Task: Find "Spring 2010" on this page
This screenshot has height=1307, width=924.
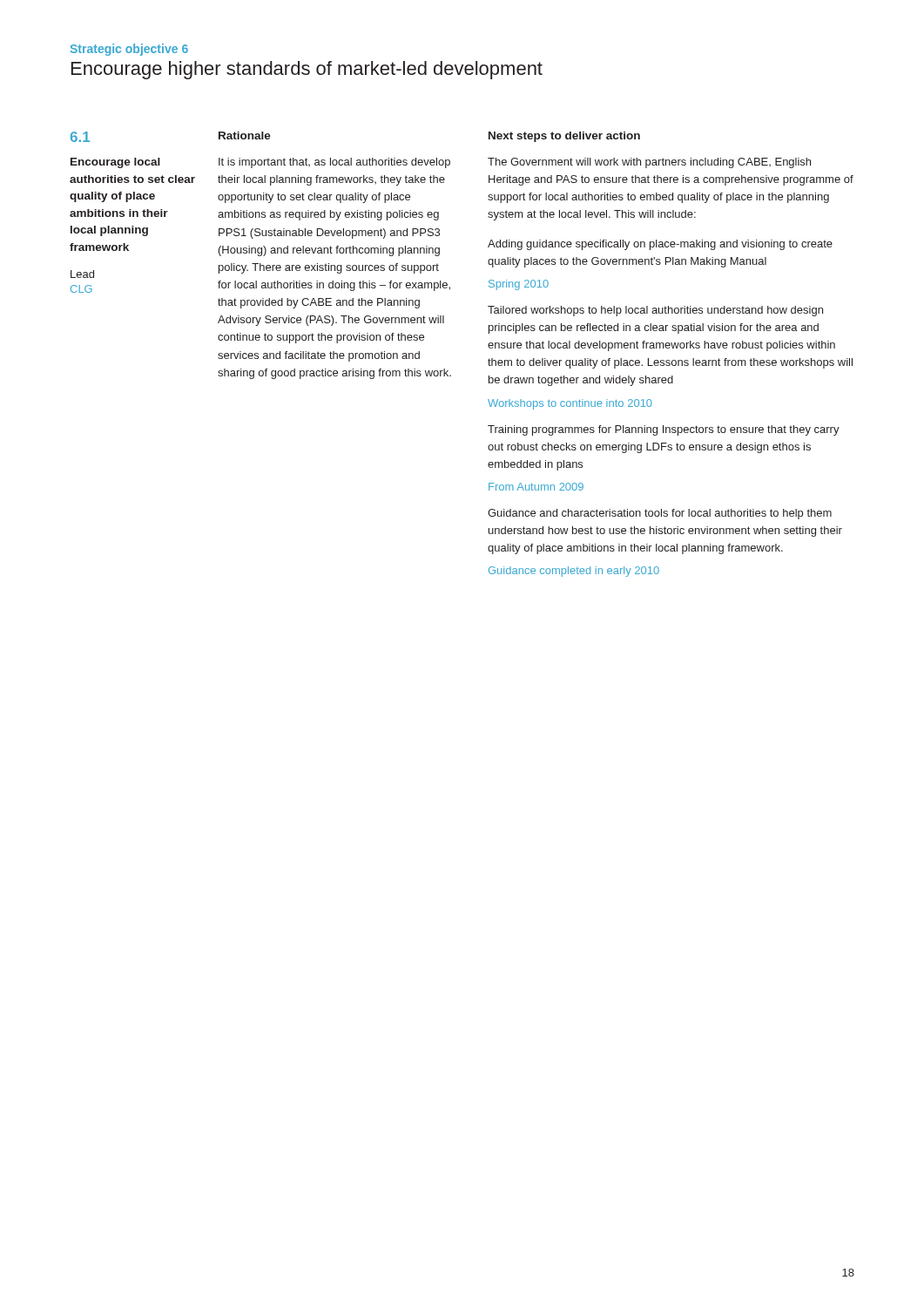Action: pos(519,285)
